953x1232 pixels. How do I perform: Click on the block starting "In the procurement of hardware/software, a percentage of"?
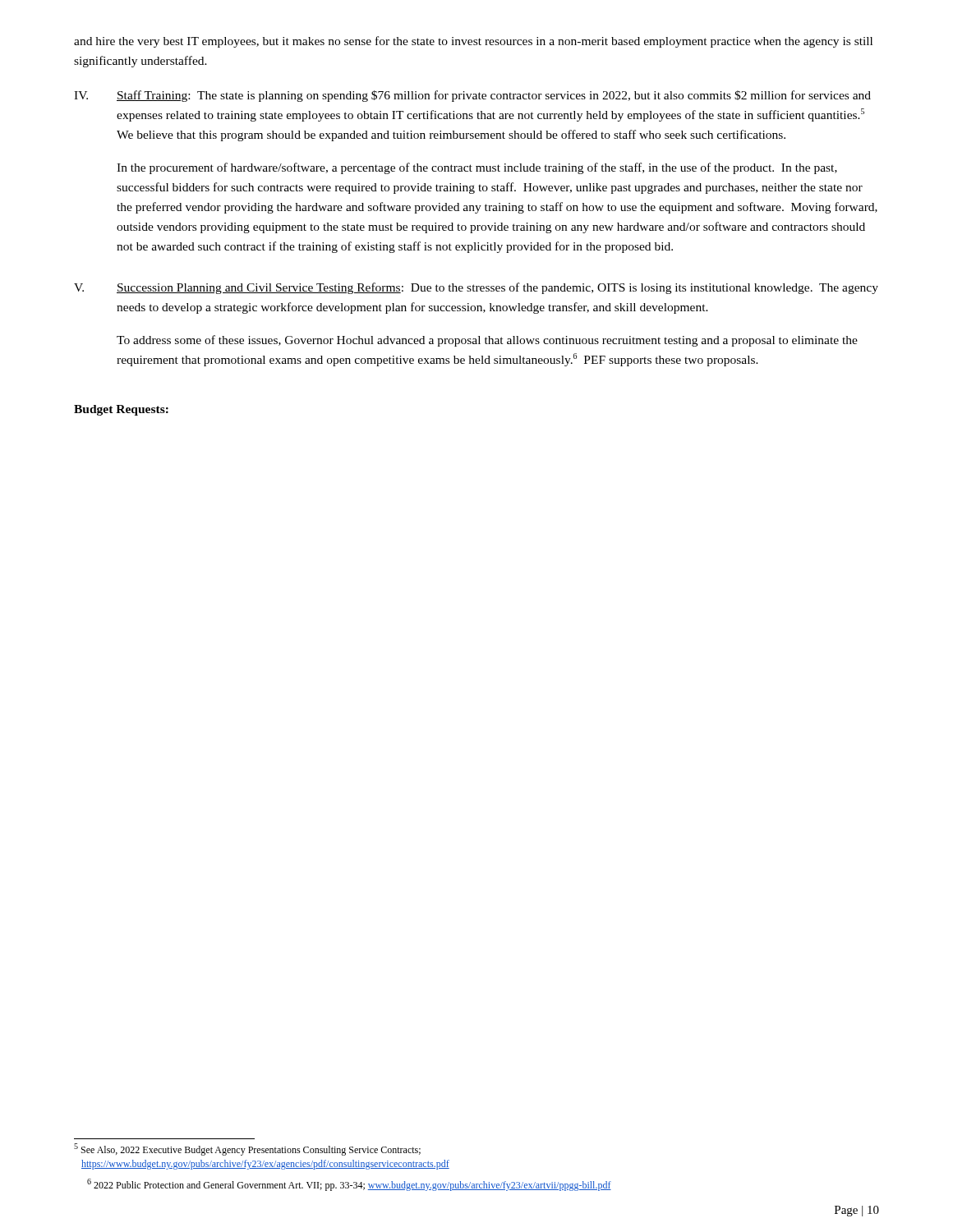click(497, 207)
